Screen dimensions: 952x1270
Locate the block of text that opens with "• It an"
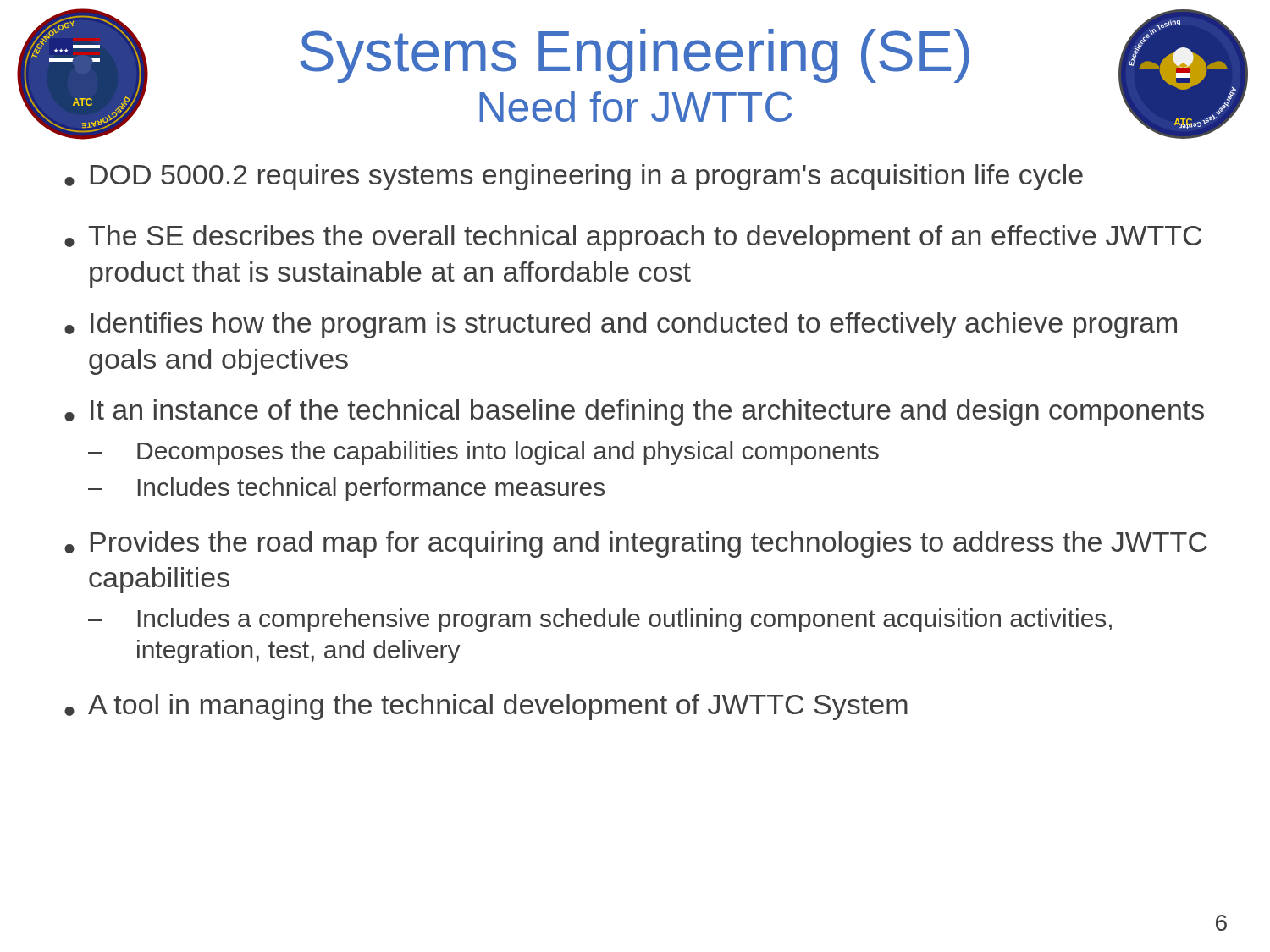(x=635, y=450)
